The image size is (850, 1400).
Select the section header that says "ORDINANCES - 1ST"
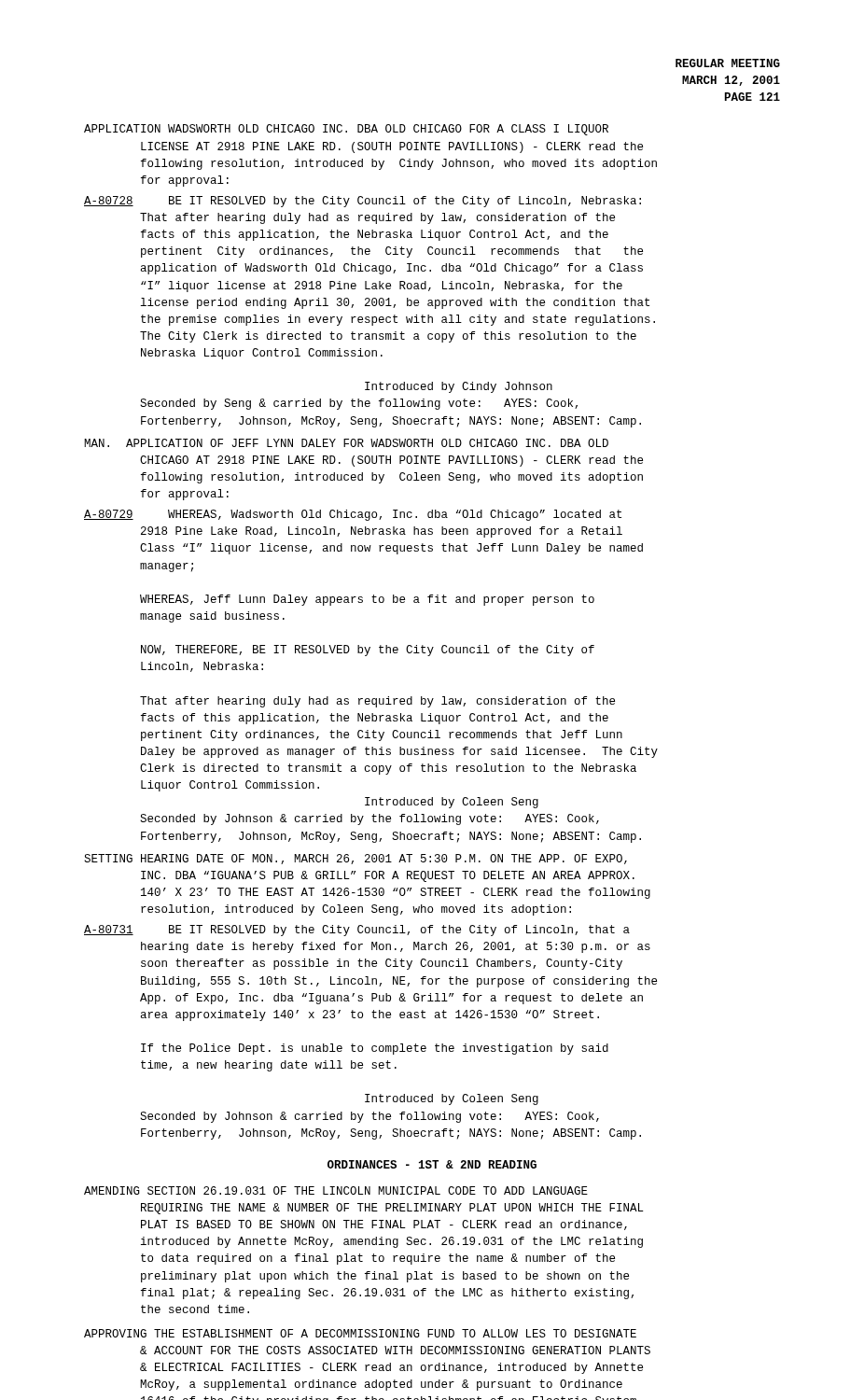click(x=432, y=1166)
